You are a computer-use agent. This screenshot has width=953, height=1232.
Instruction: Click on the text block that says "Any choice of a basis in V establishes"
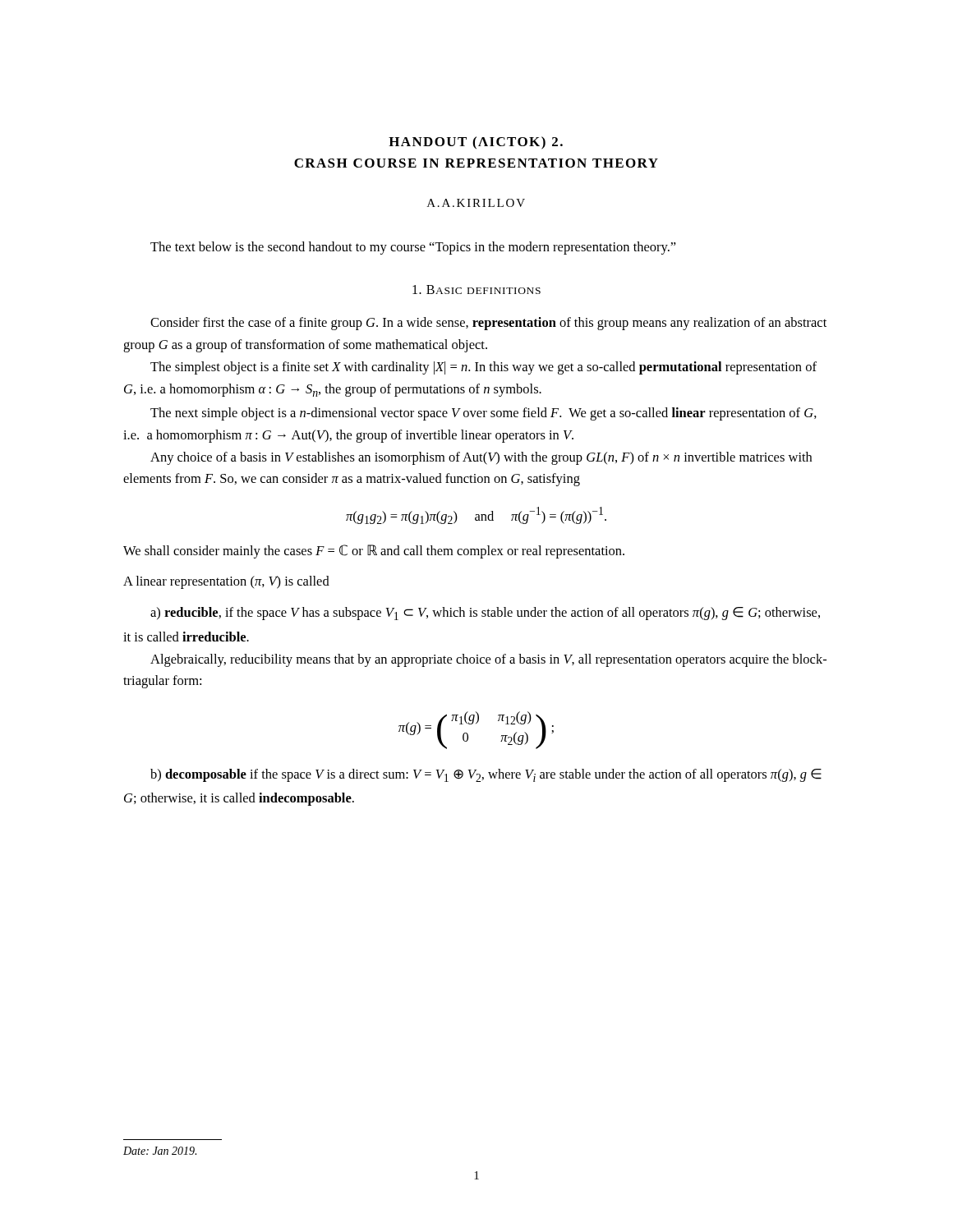[468, 468]
